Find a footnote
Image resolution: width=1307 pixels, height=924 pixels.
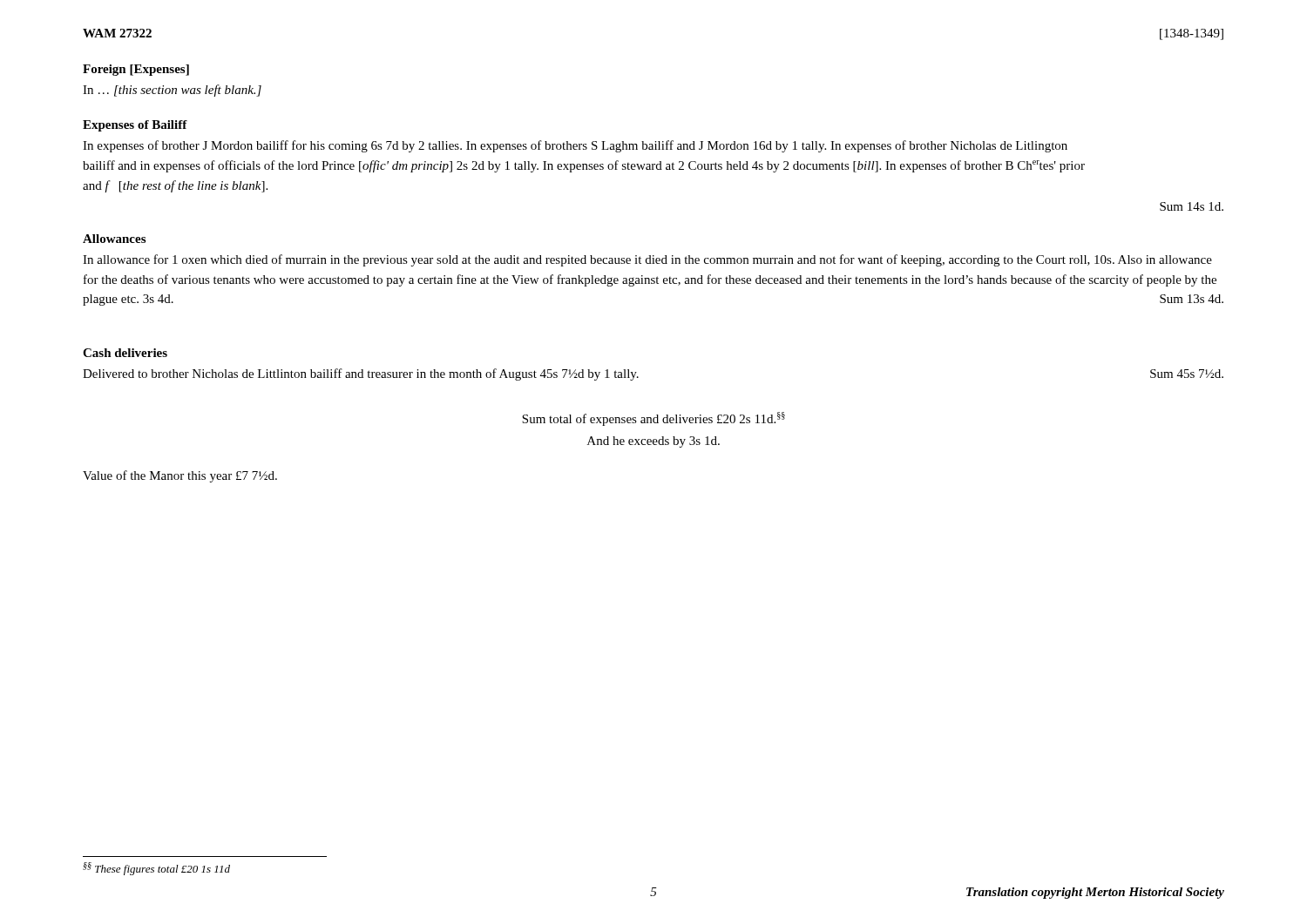(x=156, y=868)
